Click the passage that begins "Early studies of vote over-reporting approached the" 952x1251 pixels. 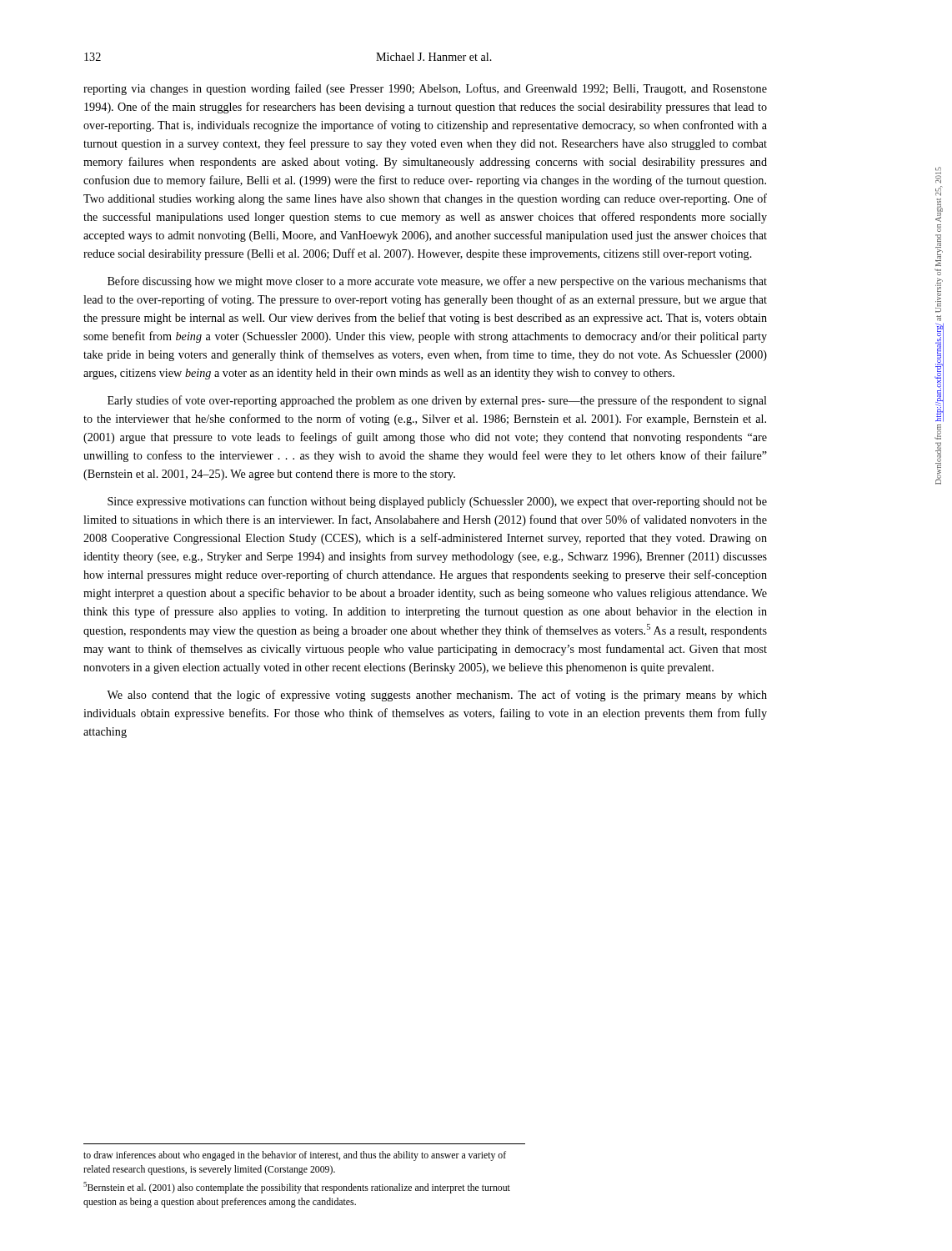click(425, 437)
